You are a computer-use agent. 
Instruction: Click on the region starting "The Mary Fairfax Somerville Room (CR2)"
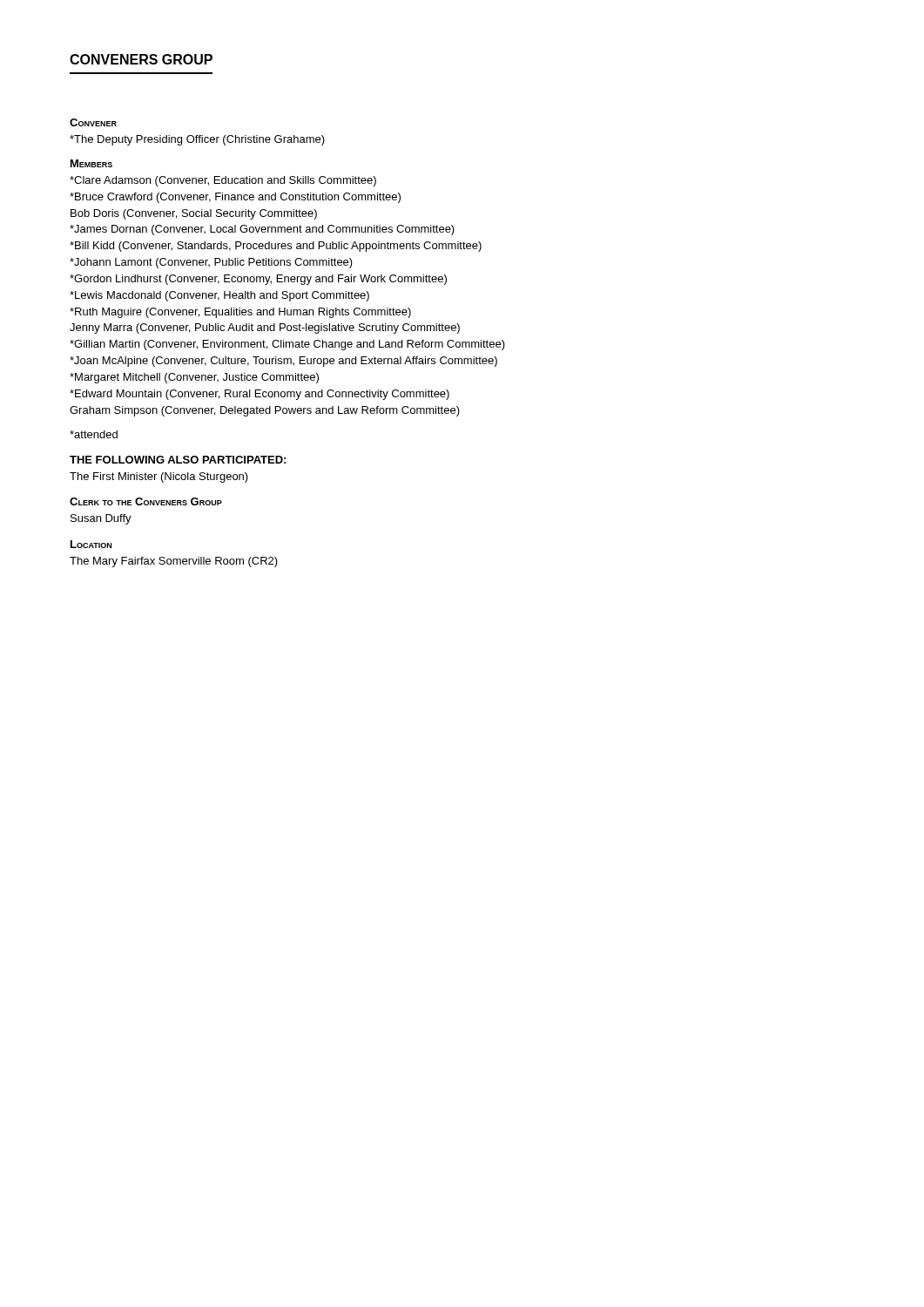pos(174,561)
